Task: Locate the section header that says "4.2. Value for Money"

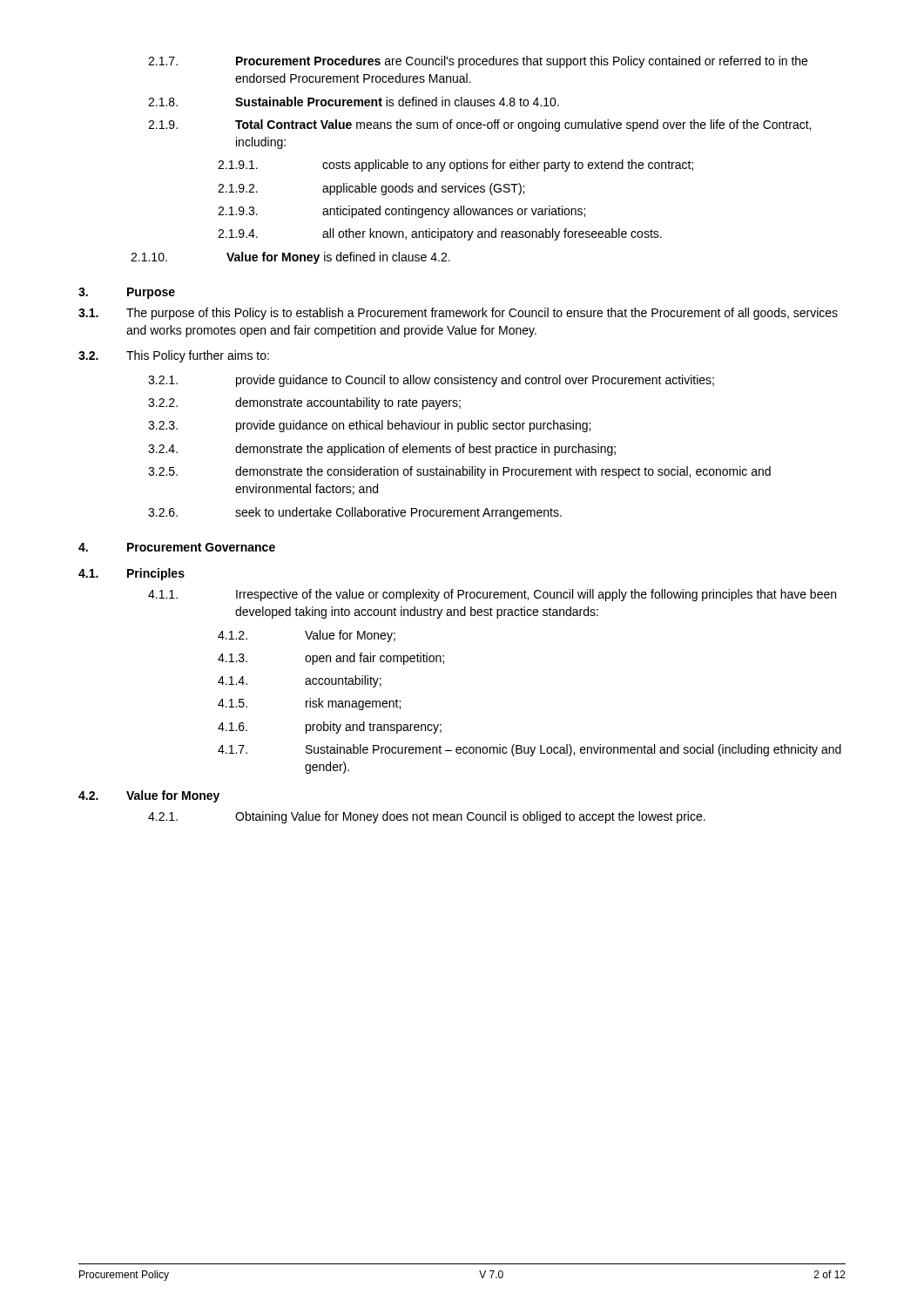Action: 149,795
